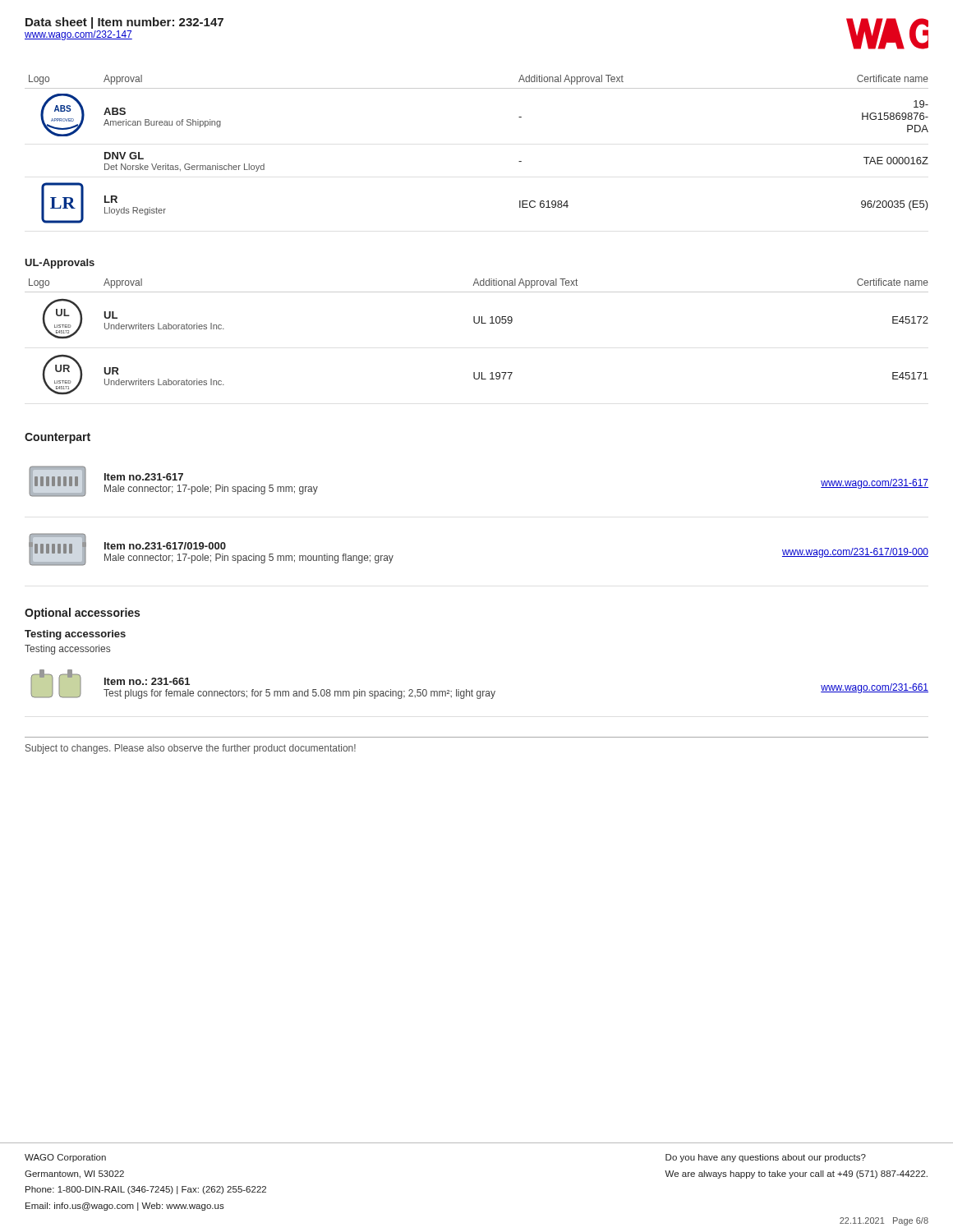Select the section header with the text "Testing accessories"

point(75,634)
